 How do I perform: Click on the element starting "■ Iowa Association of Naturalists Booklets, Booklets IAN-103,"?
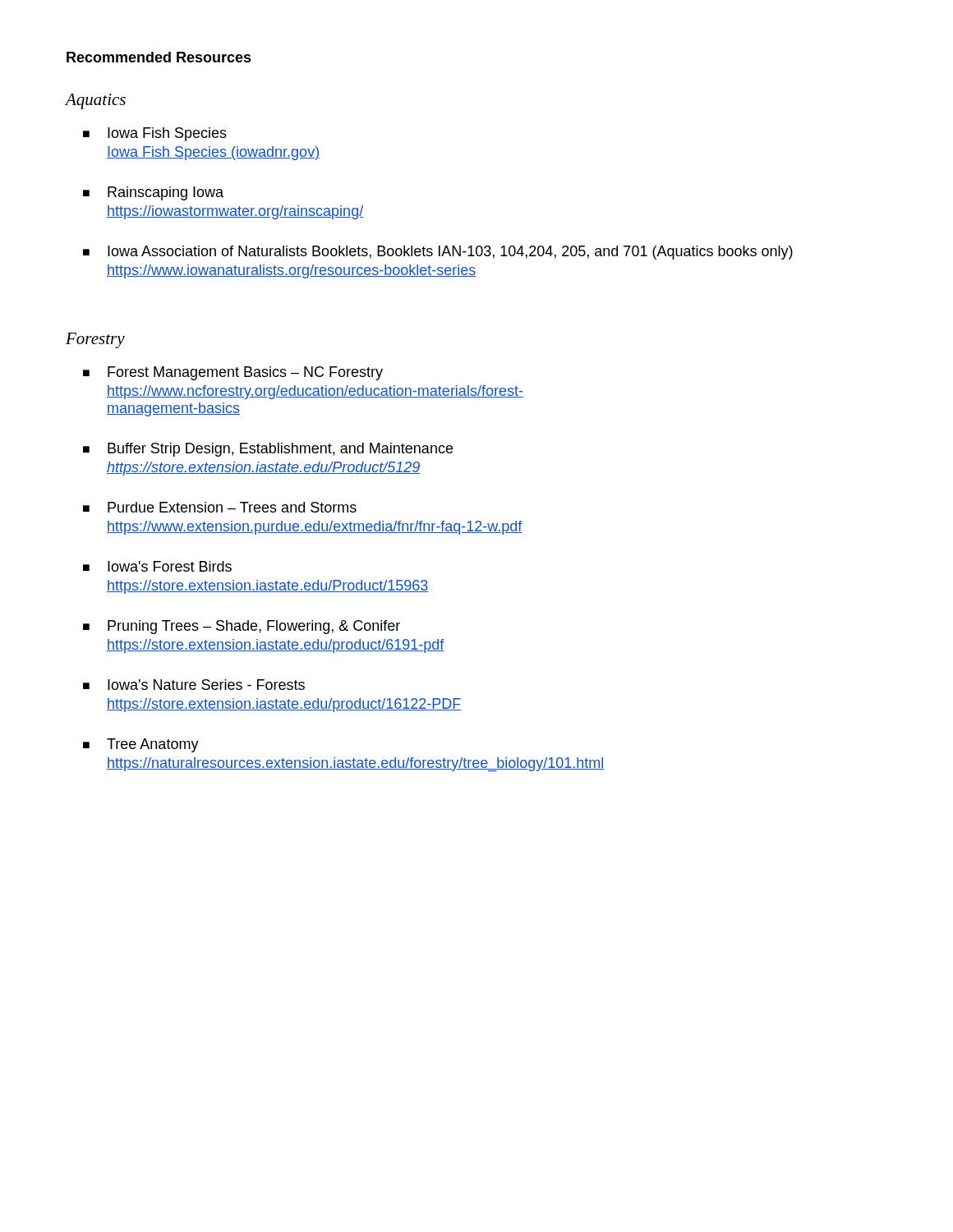(485, 261)
